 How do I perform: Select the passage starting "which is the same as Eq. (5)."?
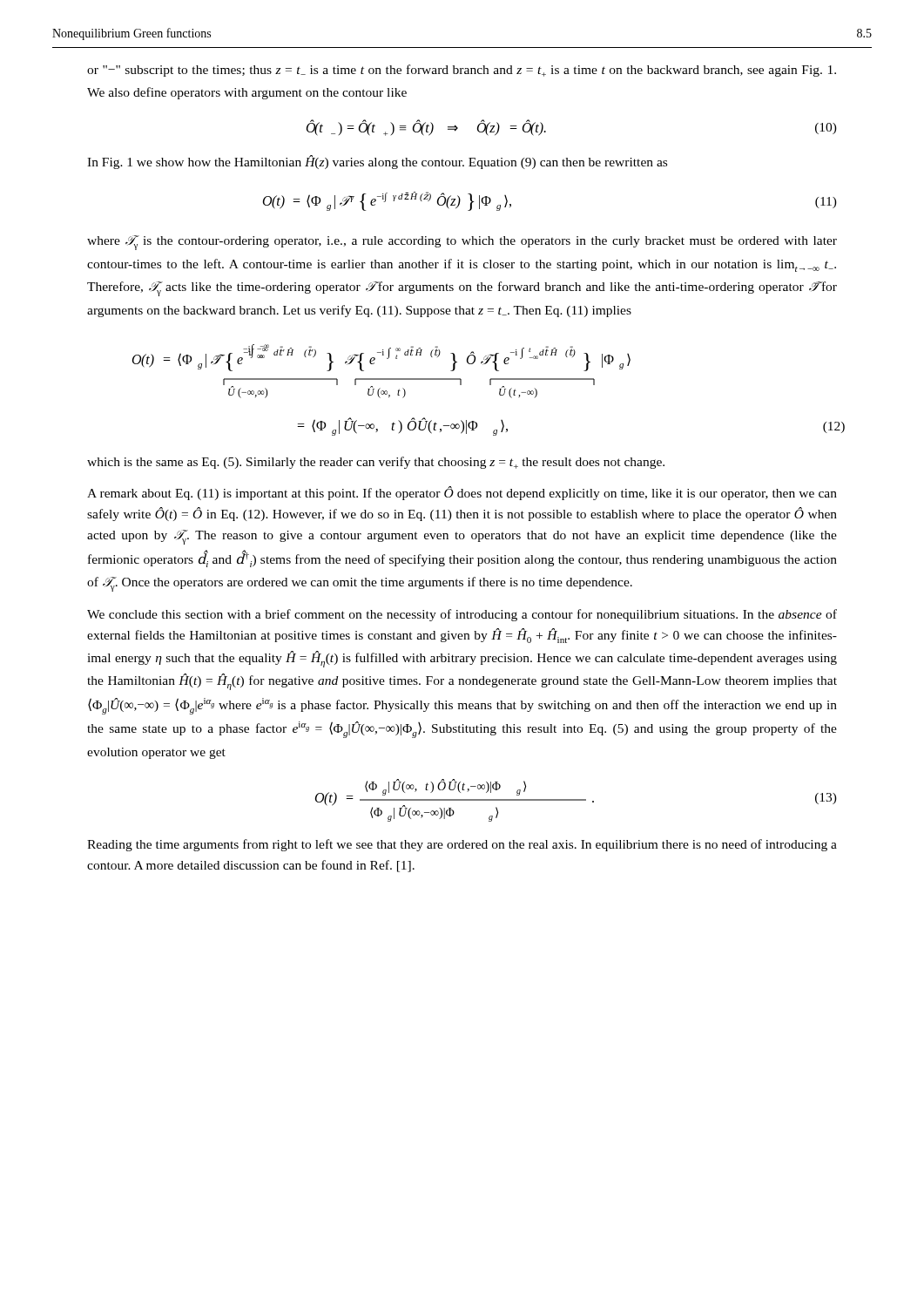click(x=462, y=463)
